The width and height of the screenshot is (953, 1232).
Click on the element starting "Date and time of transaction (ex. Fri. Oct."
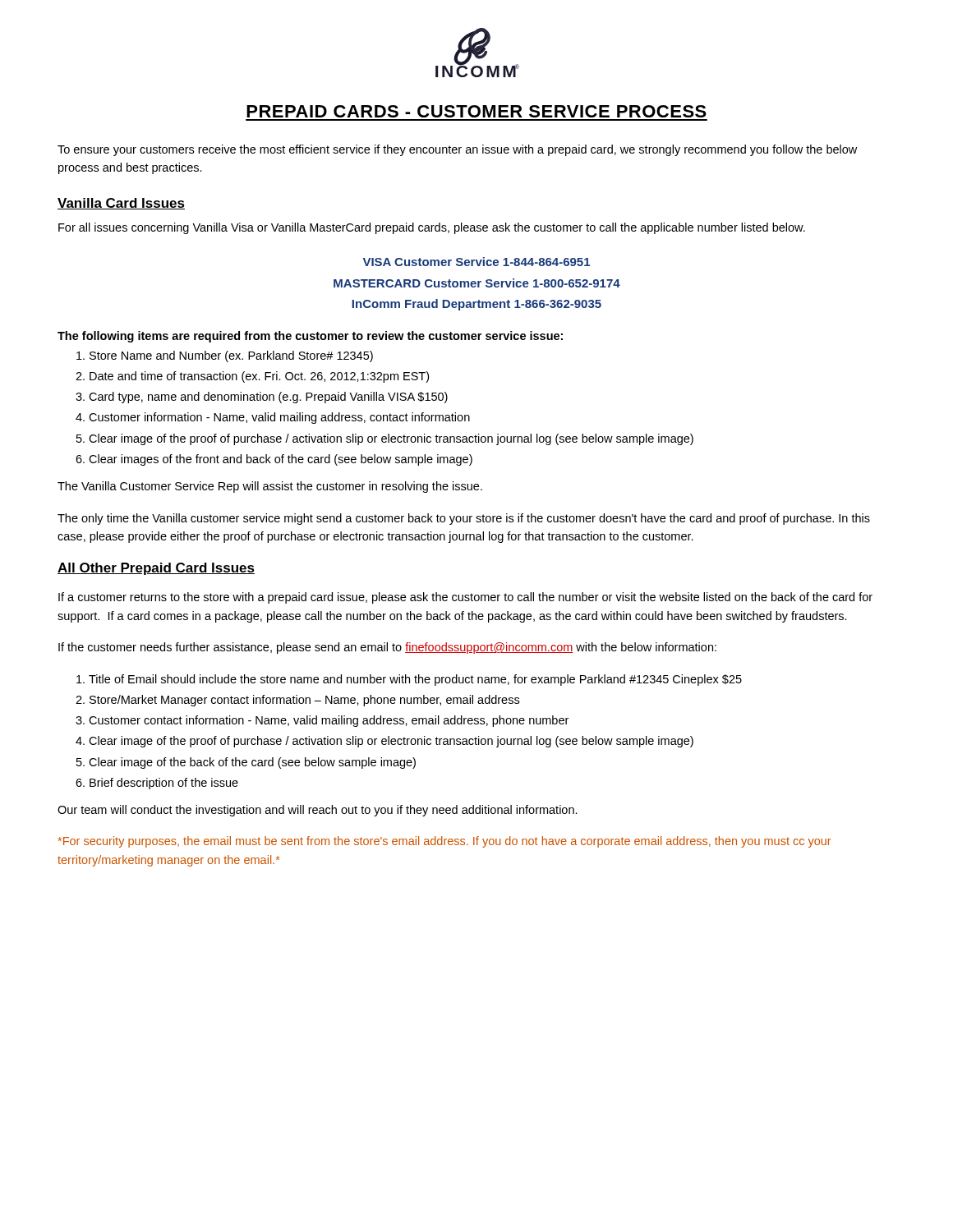259,376
